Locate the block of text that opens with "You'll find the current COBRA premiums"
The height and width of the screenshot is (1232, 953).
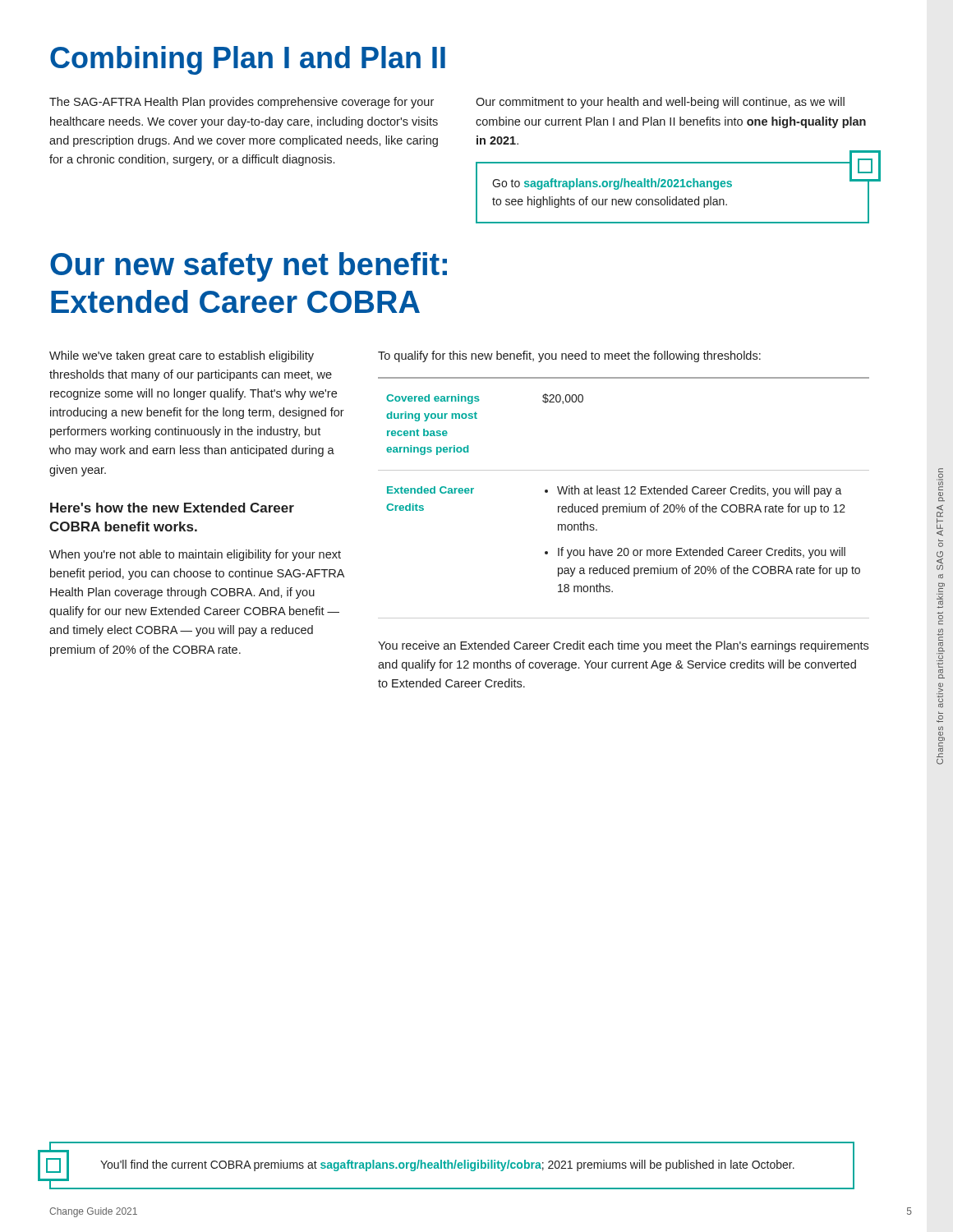[x=448, y=1165]
